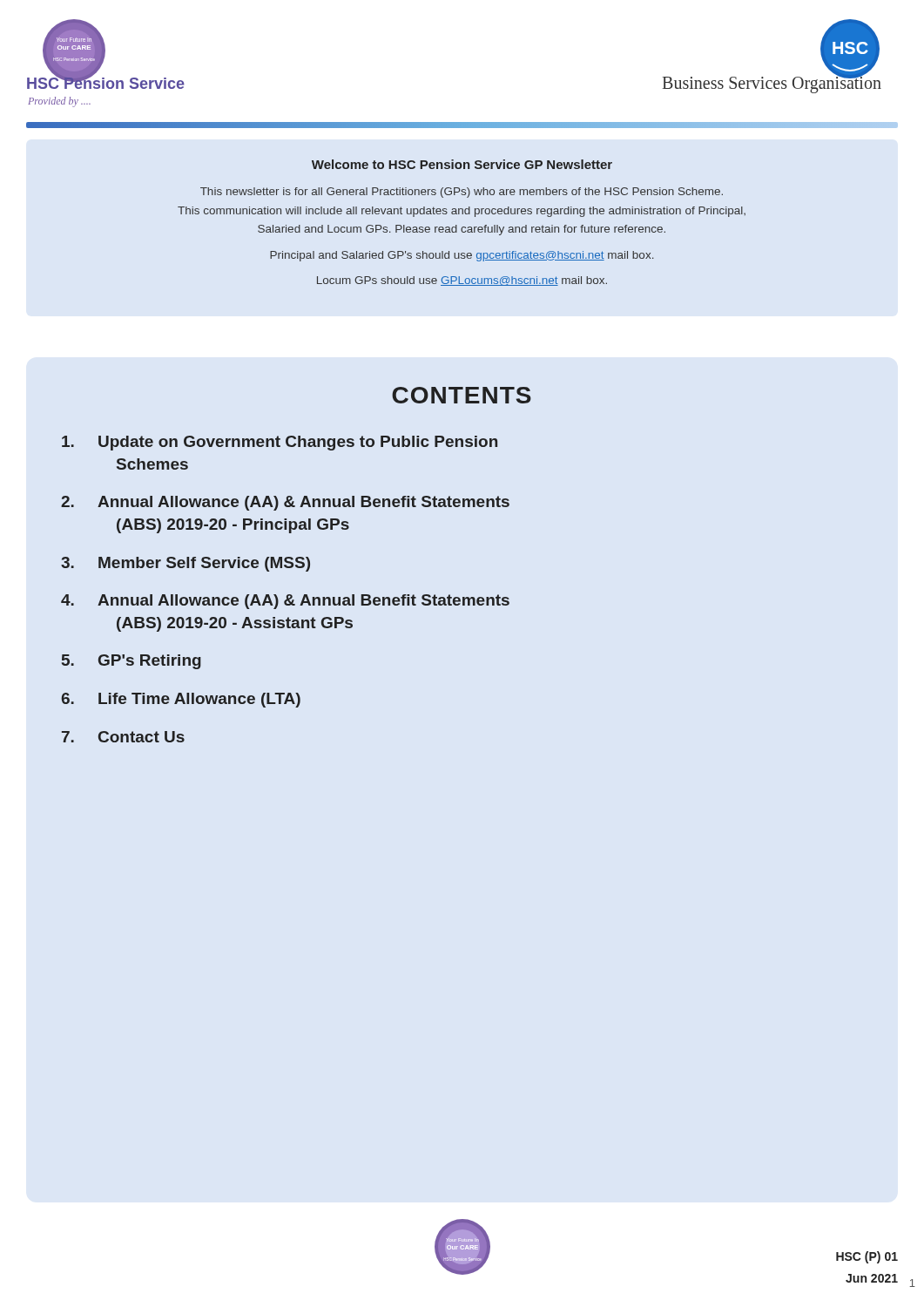Where is the passage that starts "4.Annual Allowance (AA)"?

(286, 612)
